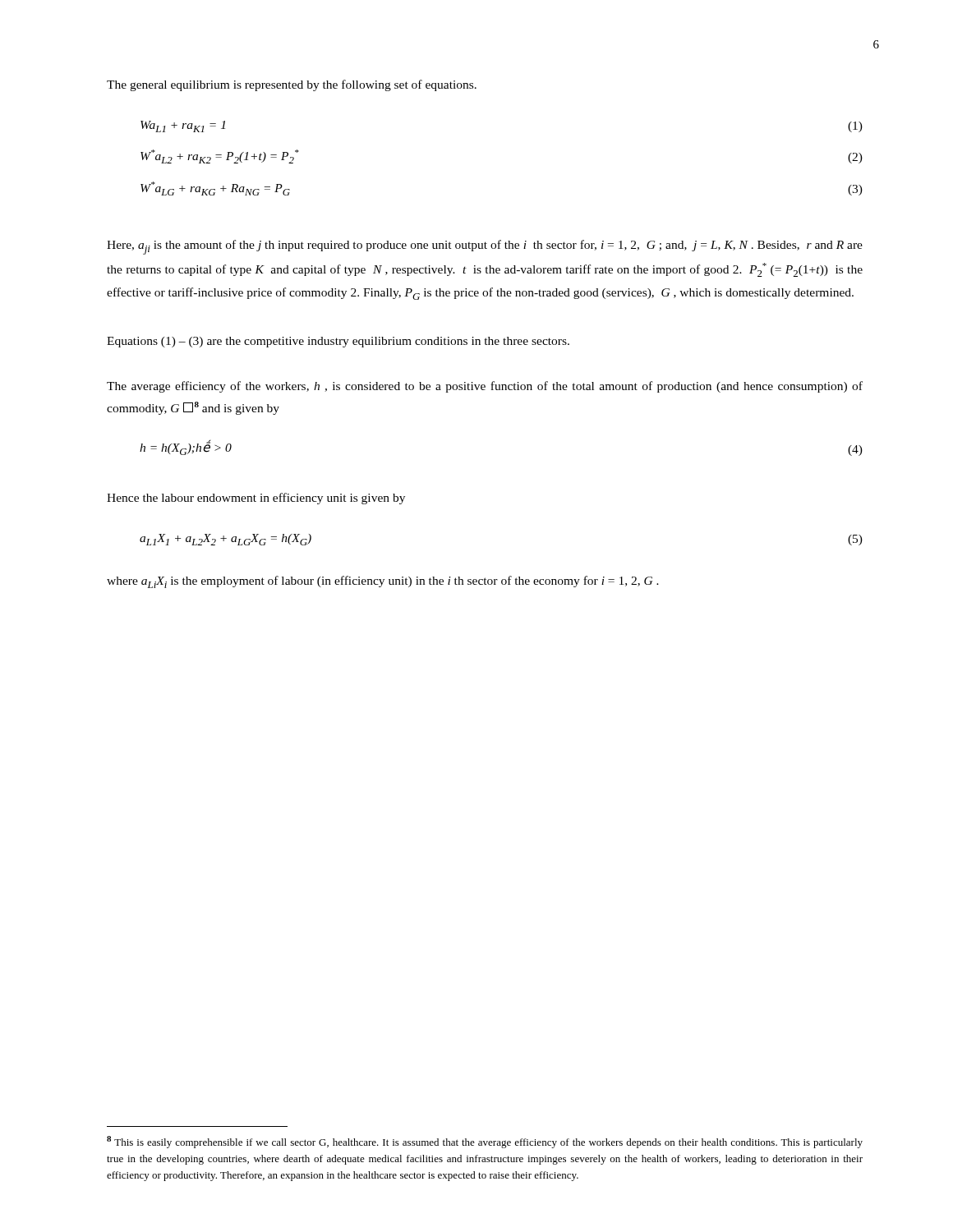Find the region starting "Here, aji is the amount"
Viewport: 953px width, 1232px height.
click(485, 270)
